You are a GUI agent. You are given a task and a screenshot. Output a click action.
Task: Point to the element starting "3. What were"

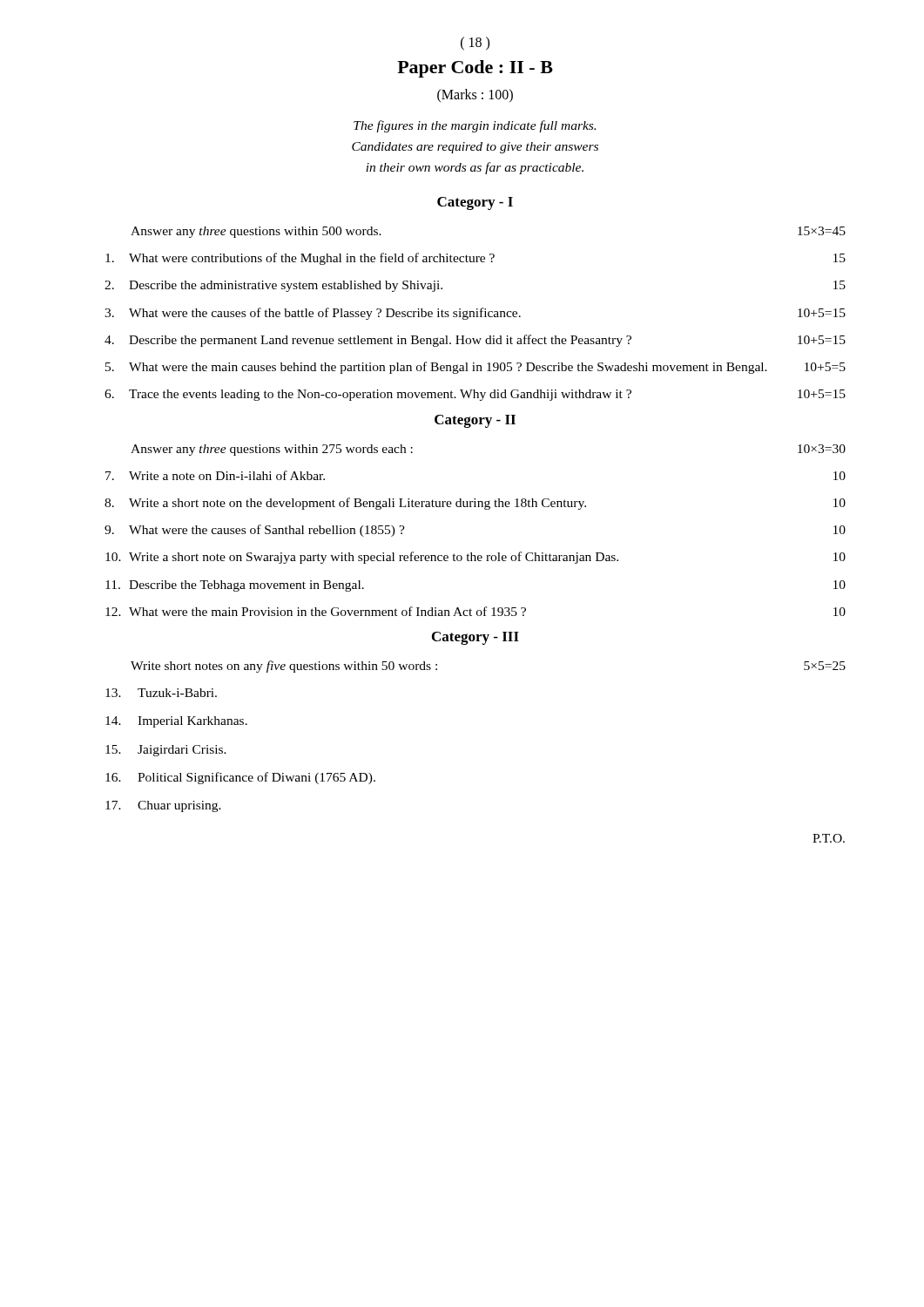475,312
